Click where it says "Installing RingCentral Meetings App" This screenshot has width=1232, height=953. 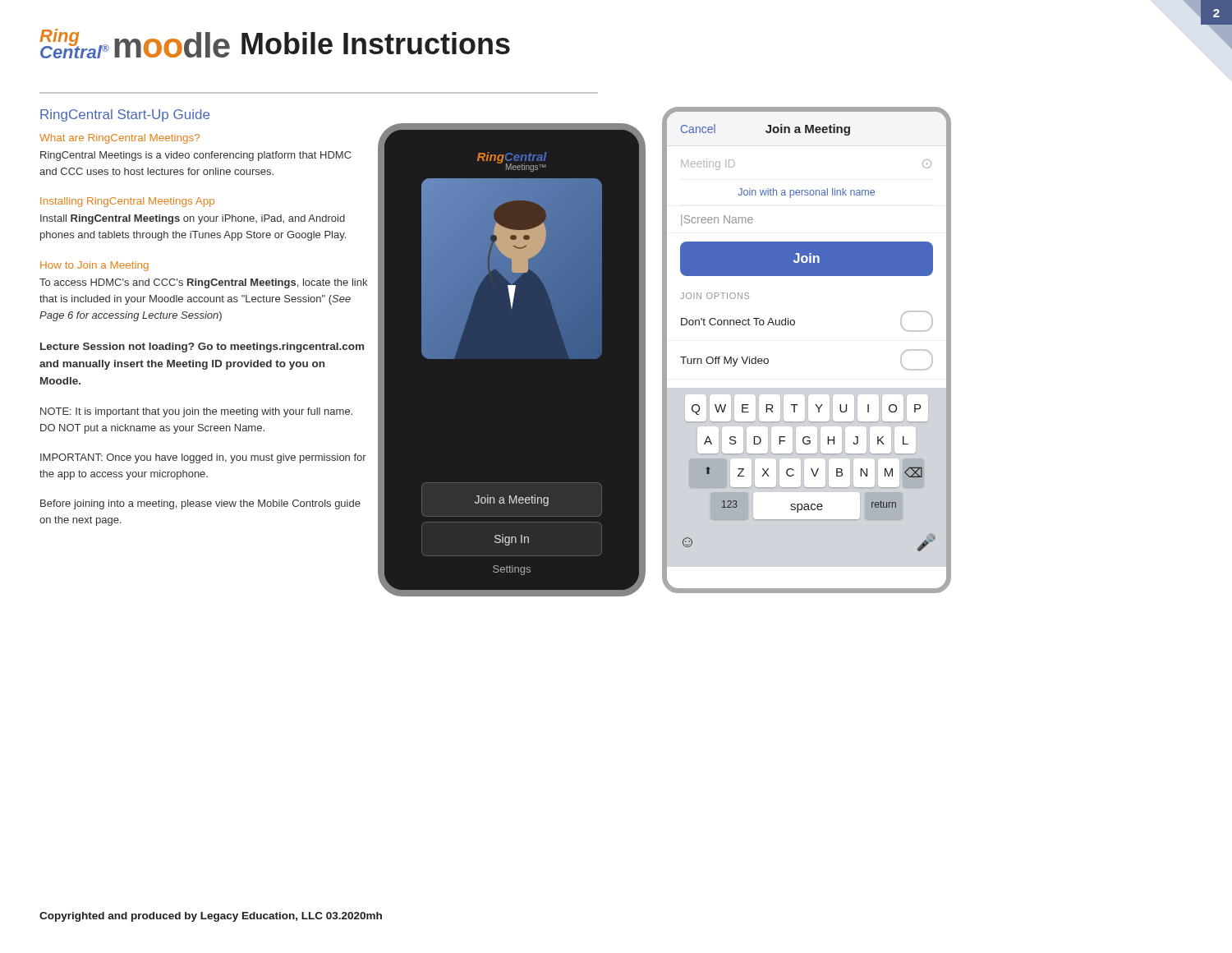(x=127, y=201)
